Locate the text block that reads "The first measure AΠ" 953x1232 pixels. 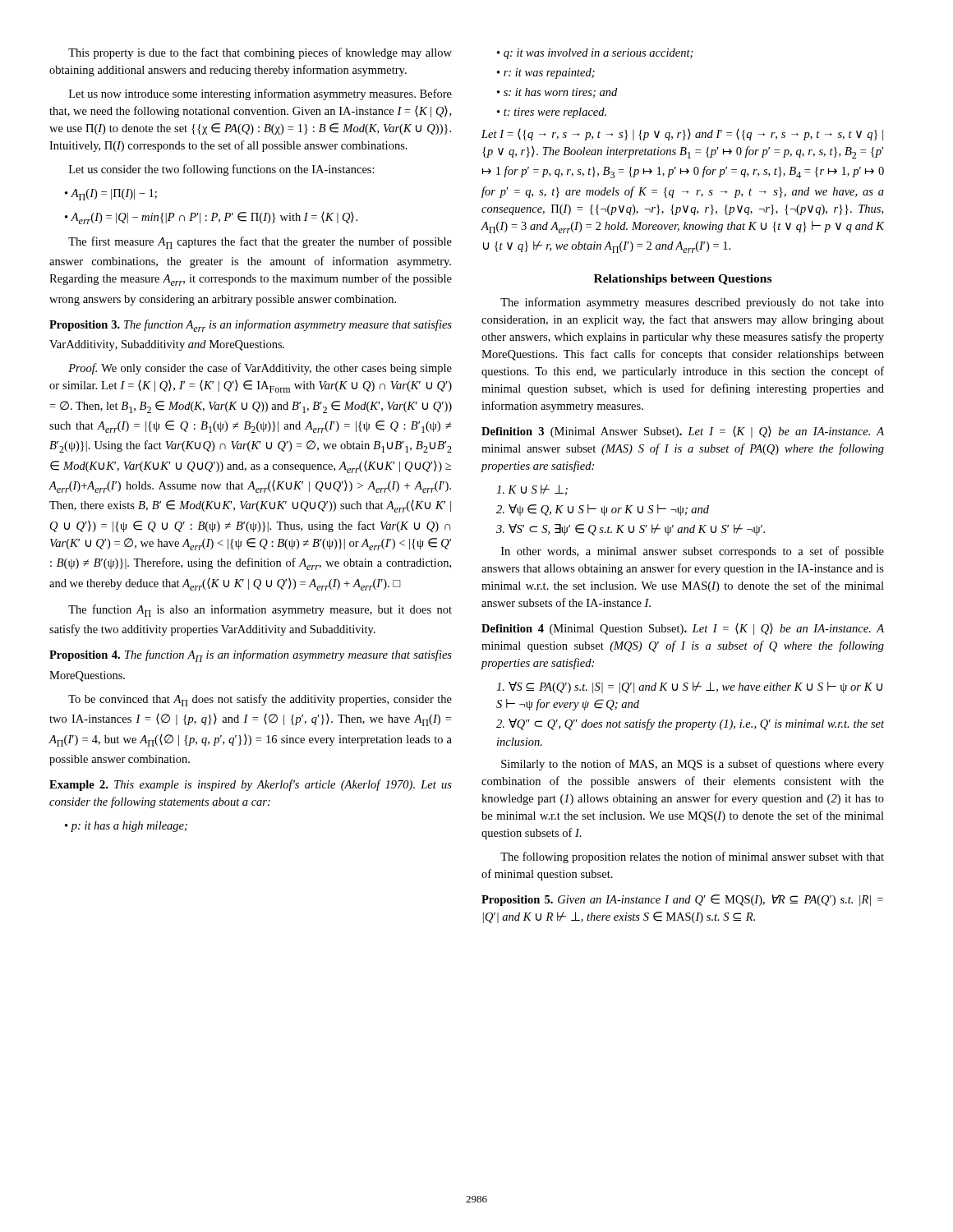(x=251, y=270)
